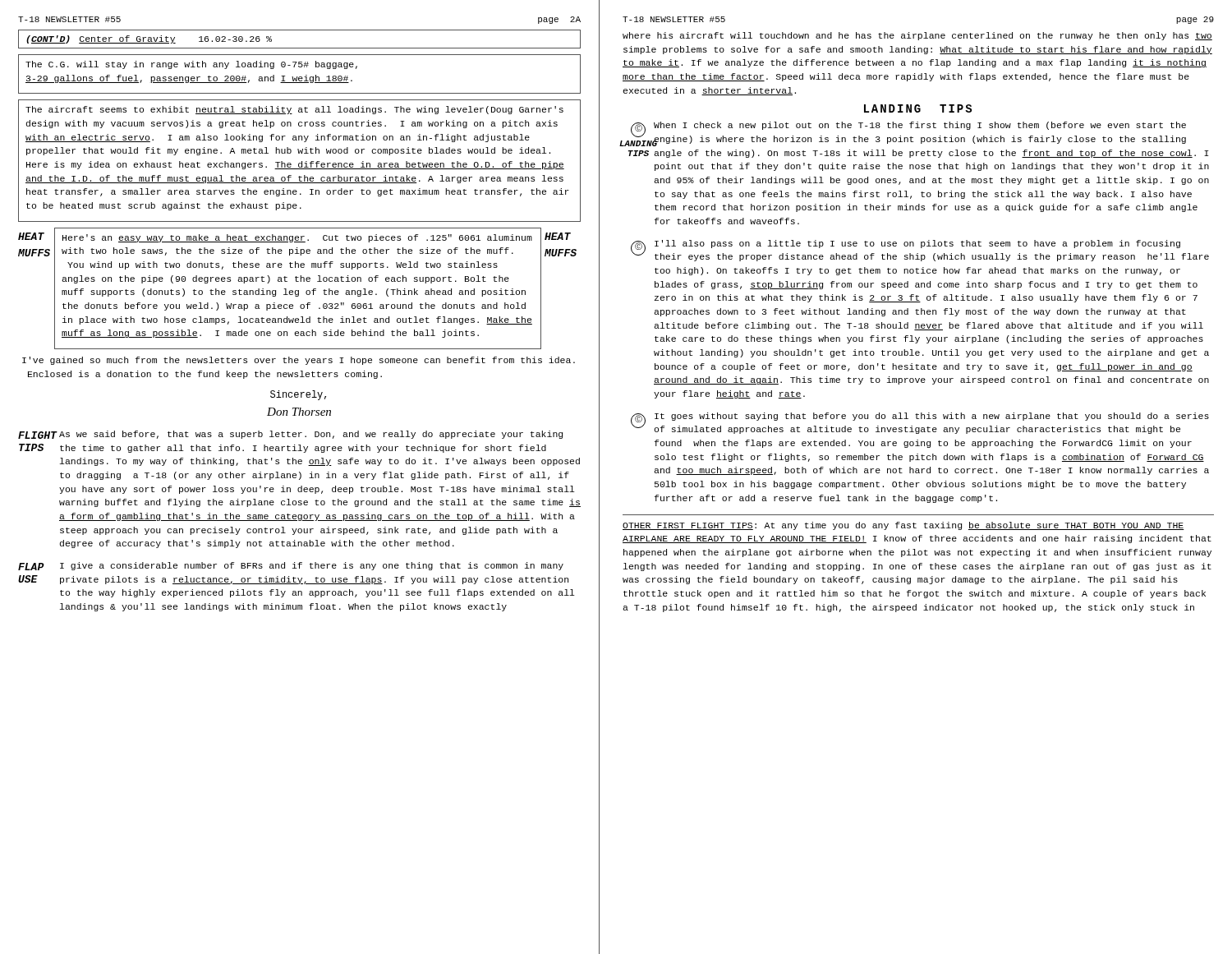Click on the text block that says "It goes without saying that before you do"
This screenshot has width=1232, height=954.
[x=934, y=458]
